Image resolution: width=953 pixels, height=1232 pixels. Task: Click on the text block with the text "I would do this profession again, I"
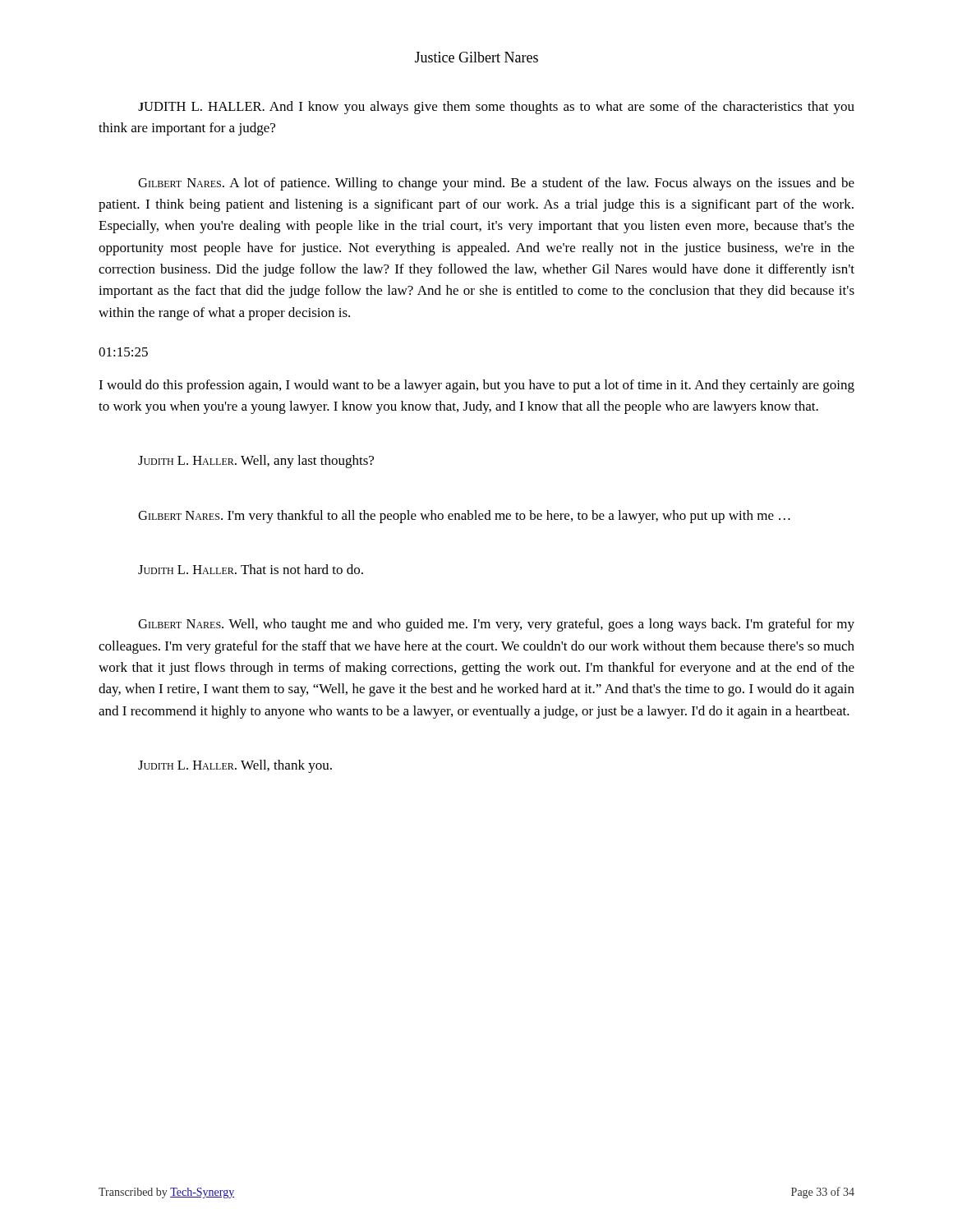click(476, 395)
